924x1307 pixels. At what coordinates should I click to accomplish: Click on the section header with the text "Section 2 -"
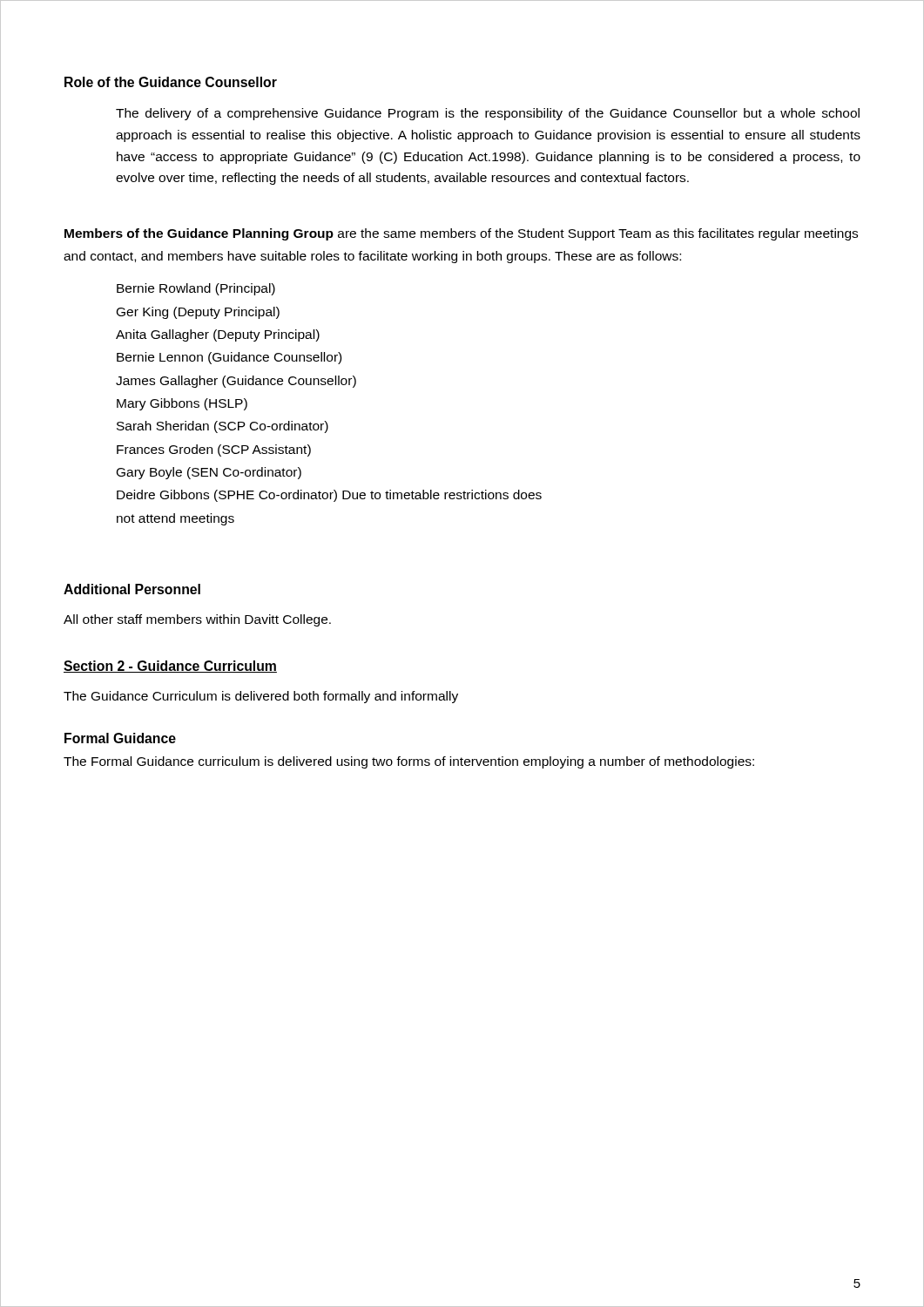click(170, 666)
